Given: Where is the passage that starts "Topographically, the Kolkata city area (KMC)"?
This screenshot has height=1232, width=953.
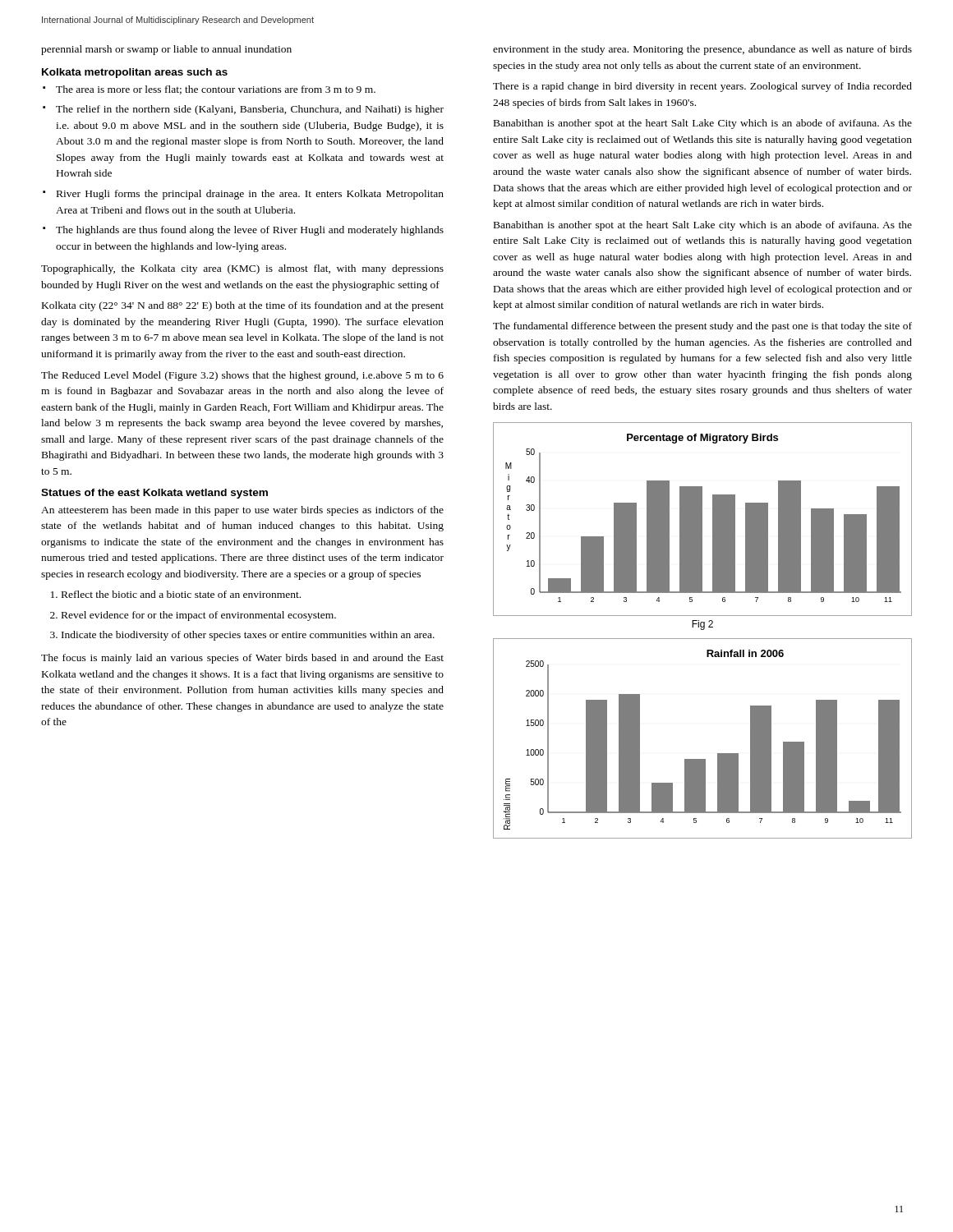Looking at the screenshot, I should [242, 370].
